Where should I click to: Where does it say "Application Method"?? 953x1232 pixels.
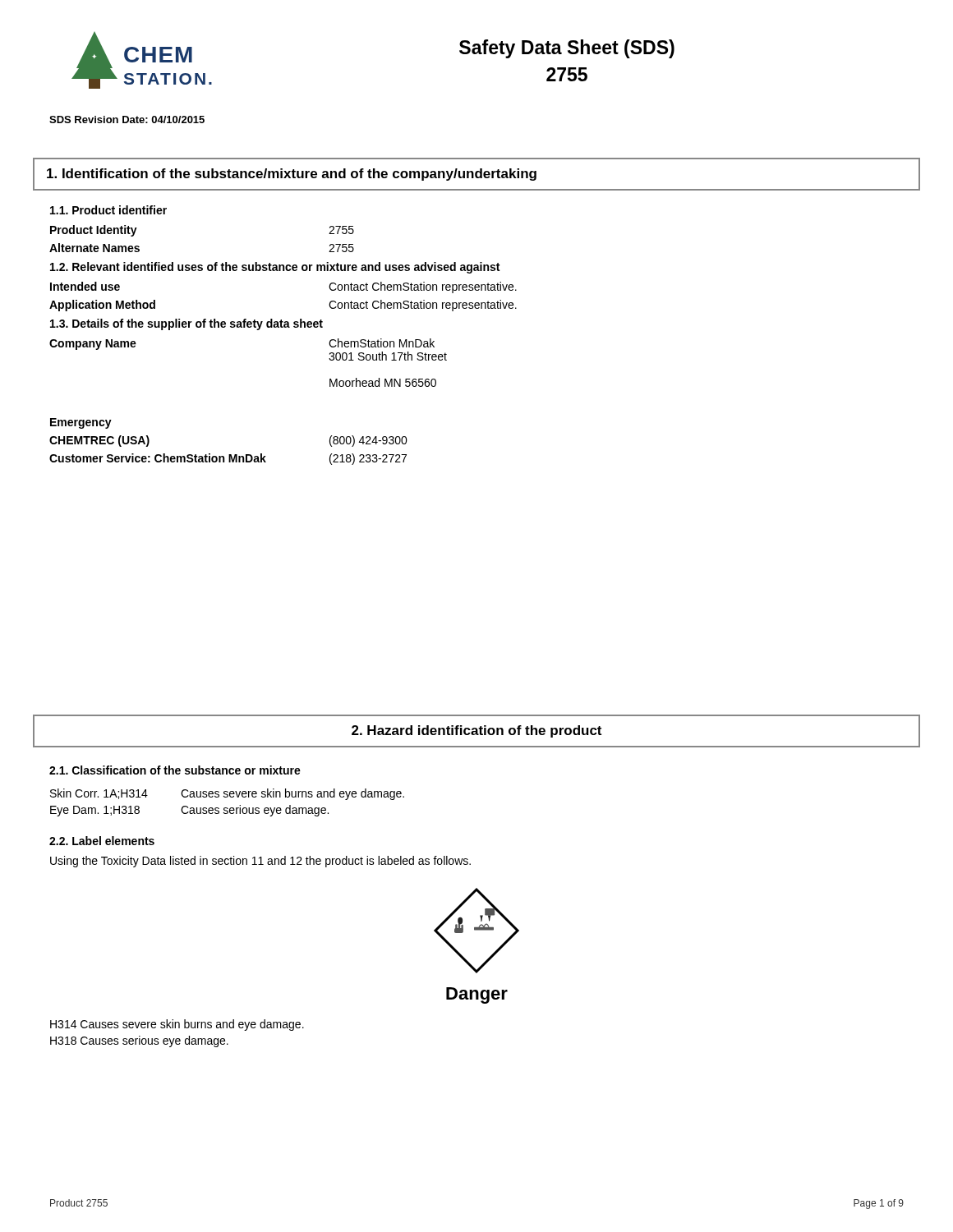click(103, 305)
